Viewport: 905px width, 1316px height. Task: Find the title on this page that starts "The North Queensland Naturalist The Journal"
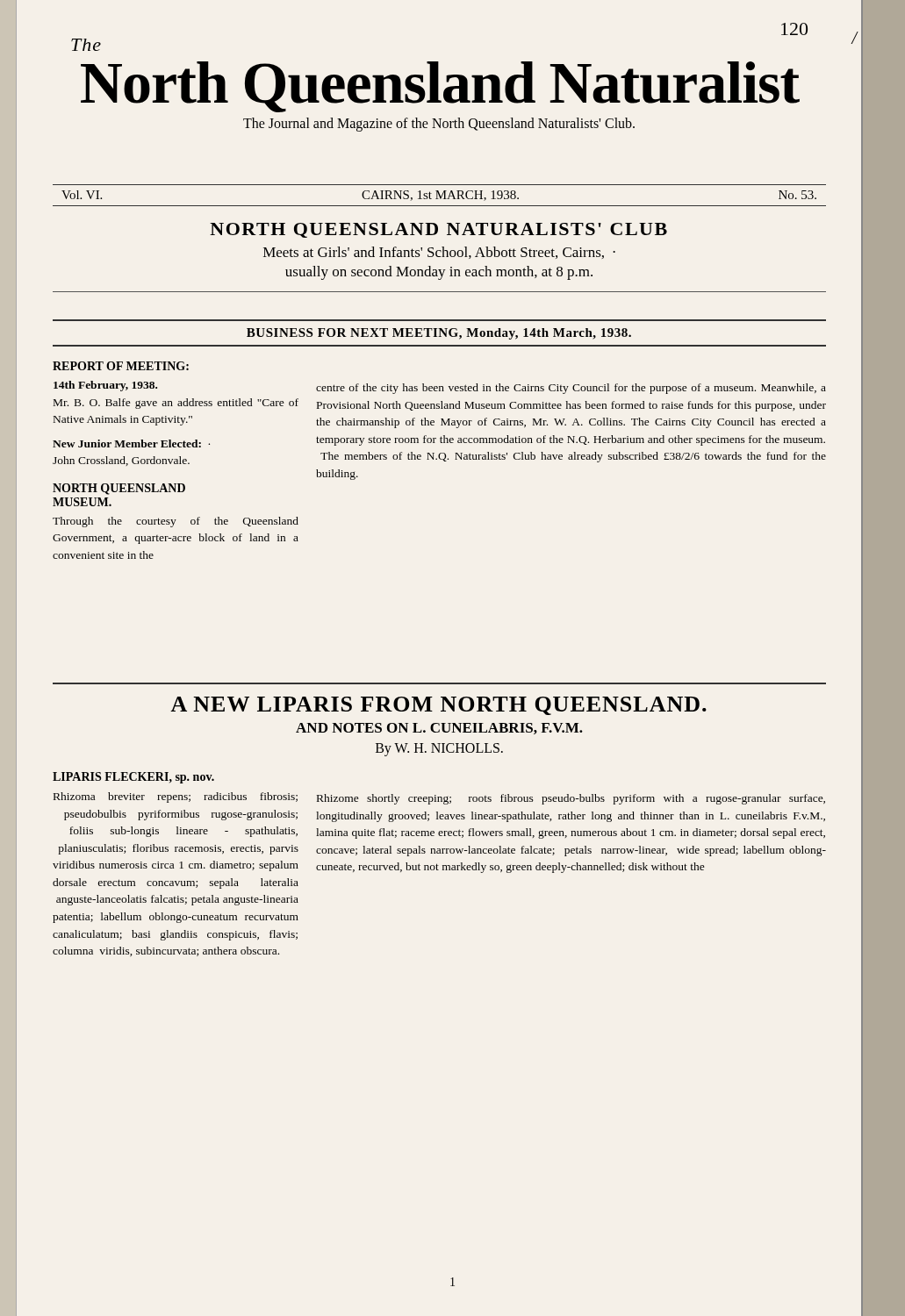[439, 82]
